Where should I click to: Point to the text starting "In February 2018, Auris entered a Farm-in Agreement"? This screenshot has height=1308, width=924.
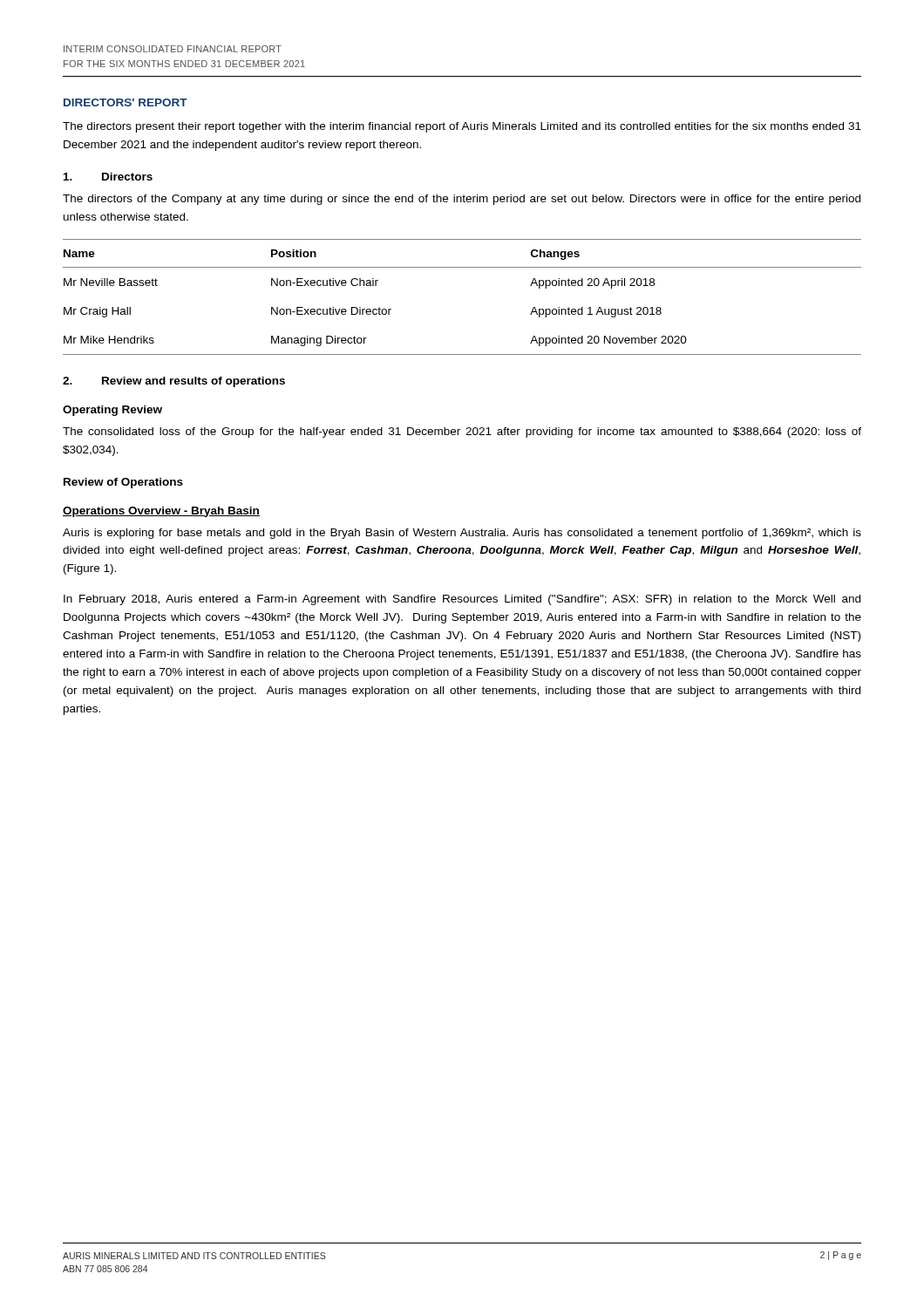tap(462, 654)
